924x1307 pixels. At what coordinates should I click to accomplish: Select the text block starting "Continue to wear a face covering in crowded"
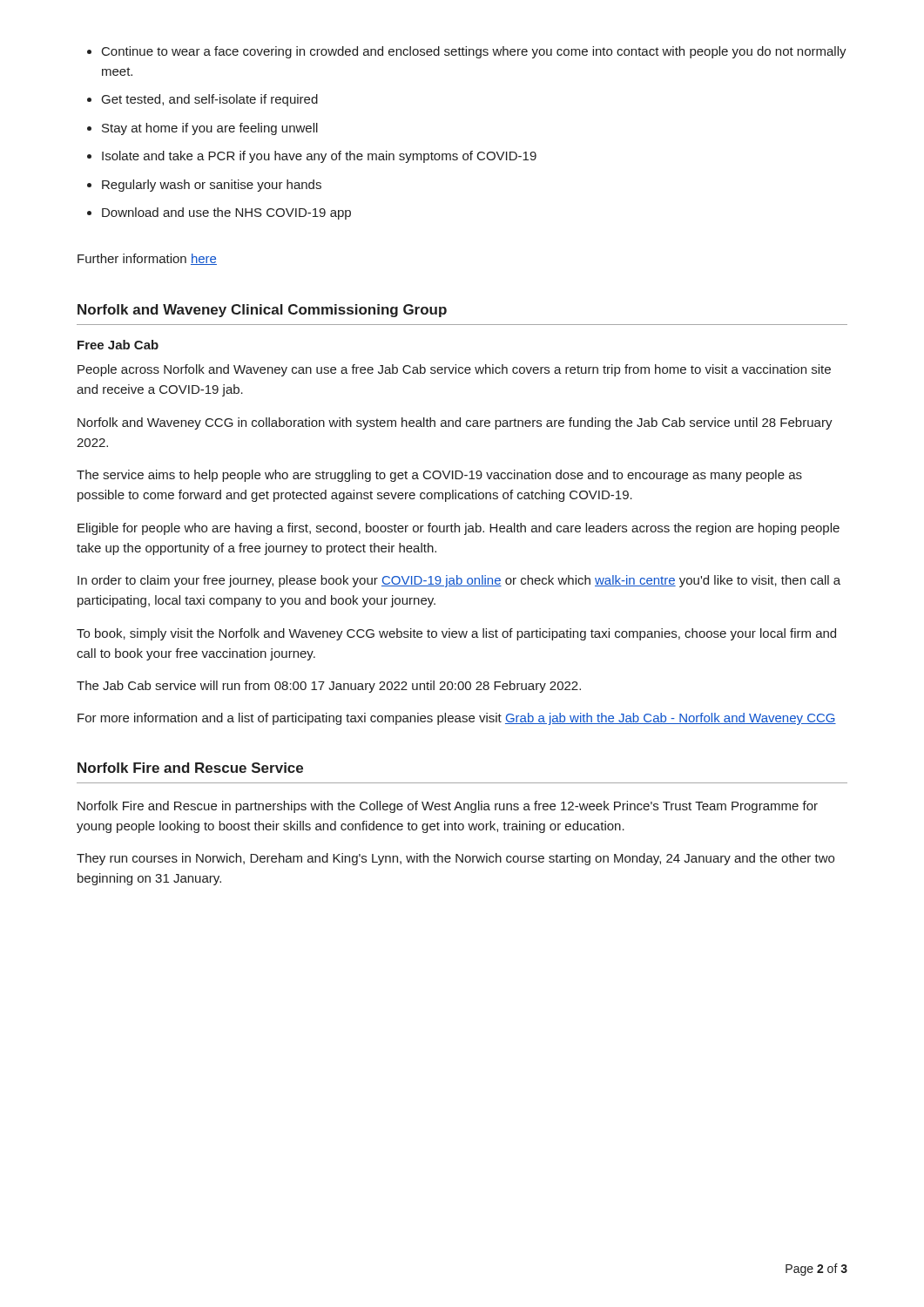(x=462, y=61)
